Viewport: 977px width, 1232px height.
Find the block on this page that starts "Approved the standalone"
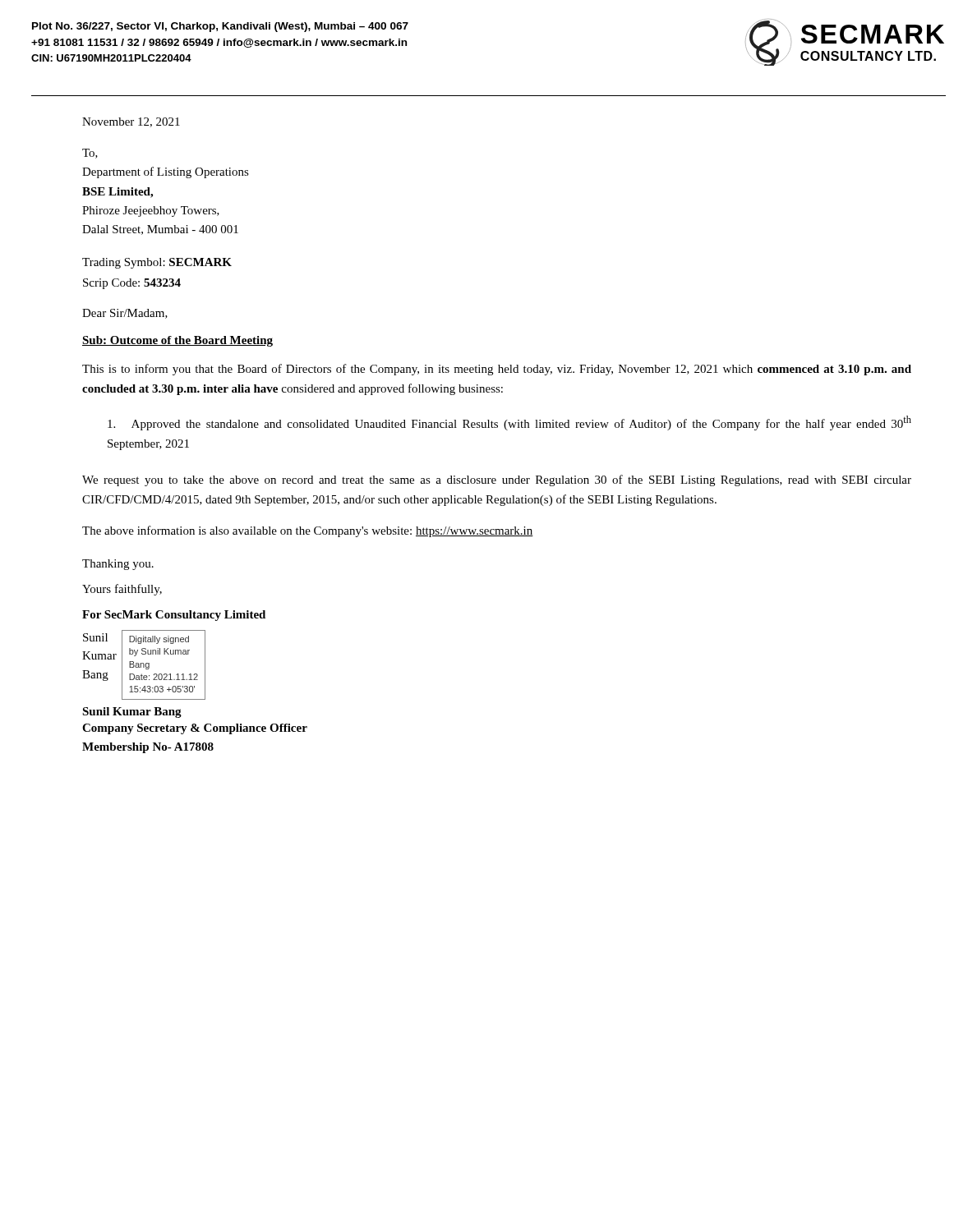pos(509,432)
